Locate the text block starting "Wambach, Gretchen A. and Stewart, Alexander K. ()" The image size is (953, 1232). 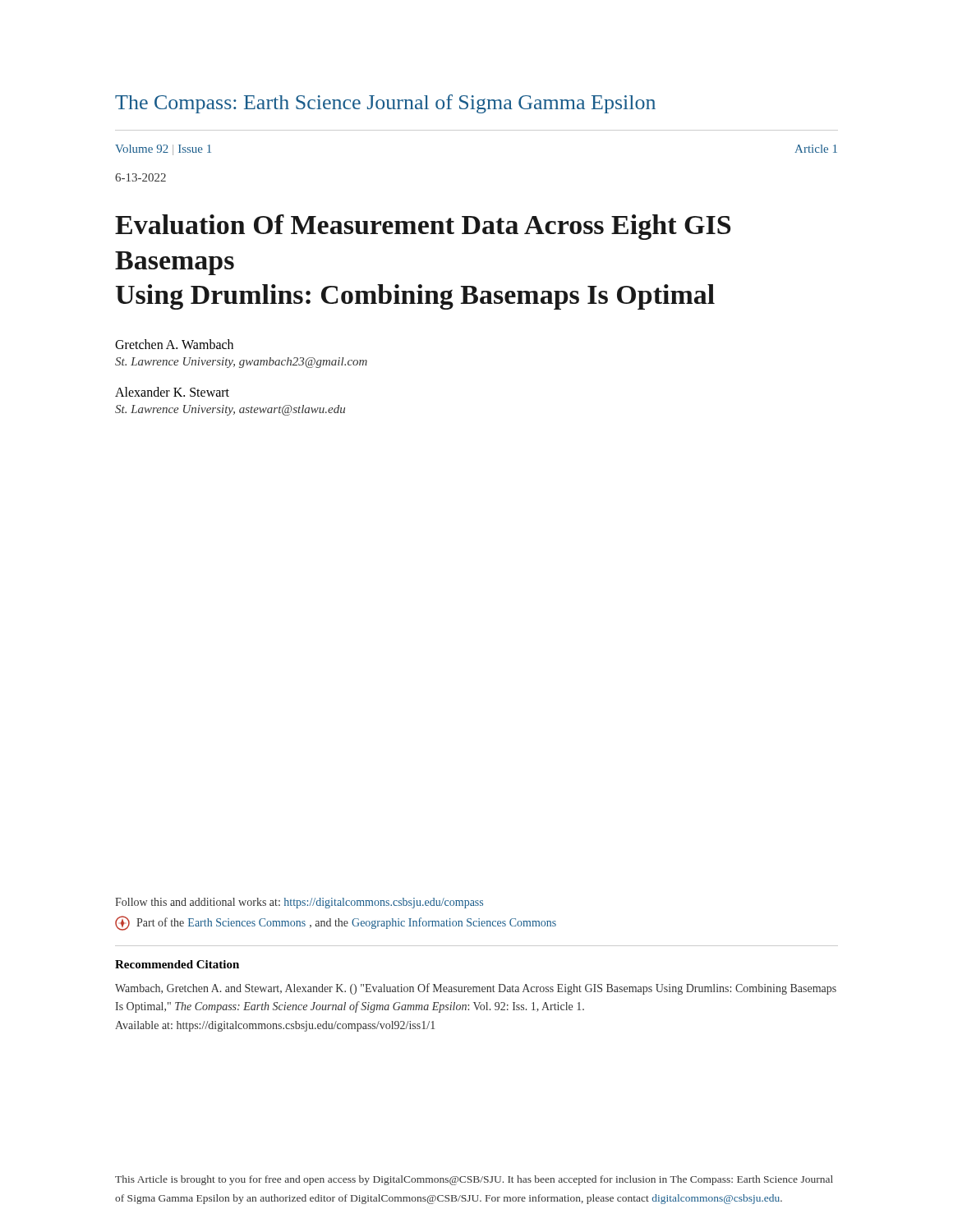(476, 1007)
